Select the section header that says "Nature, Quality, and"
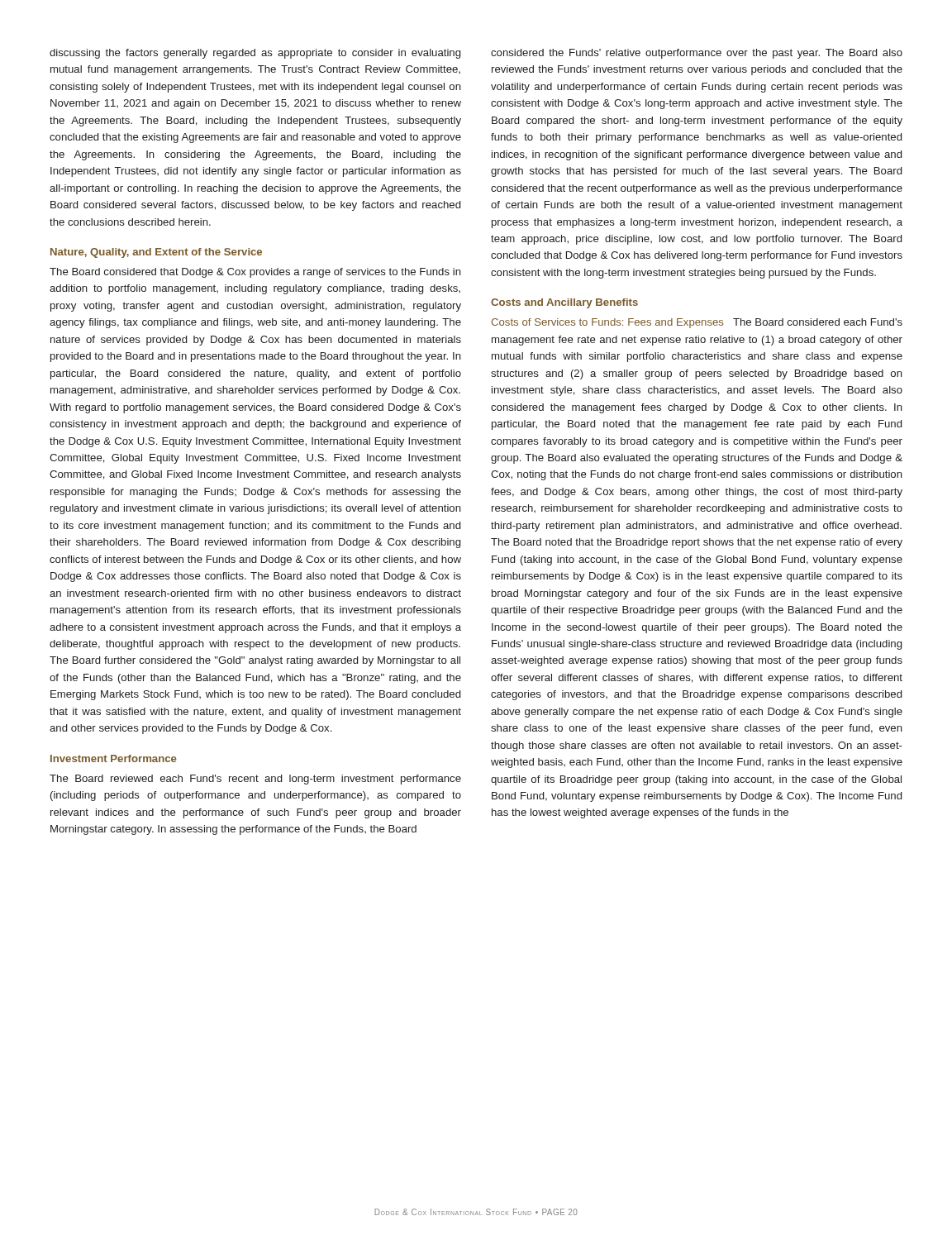The image size is (952, 1240). pos(156,252)
